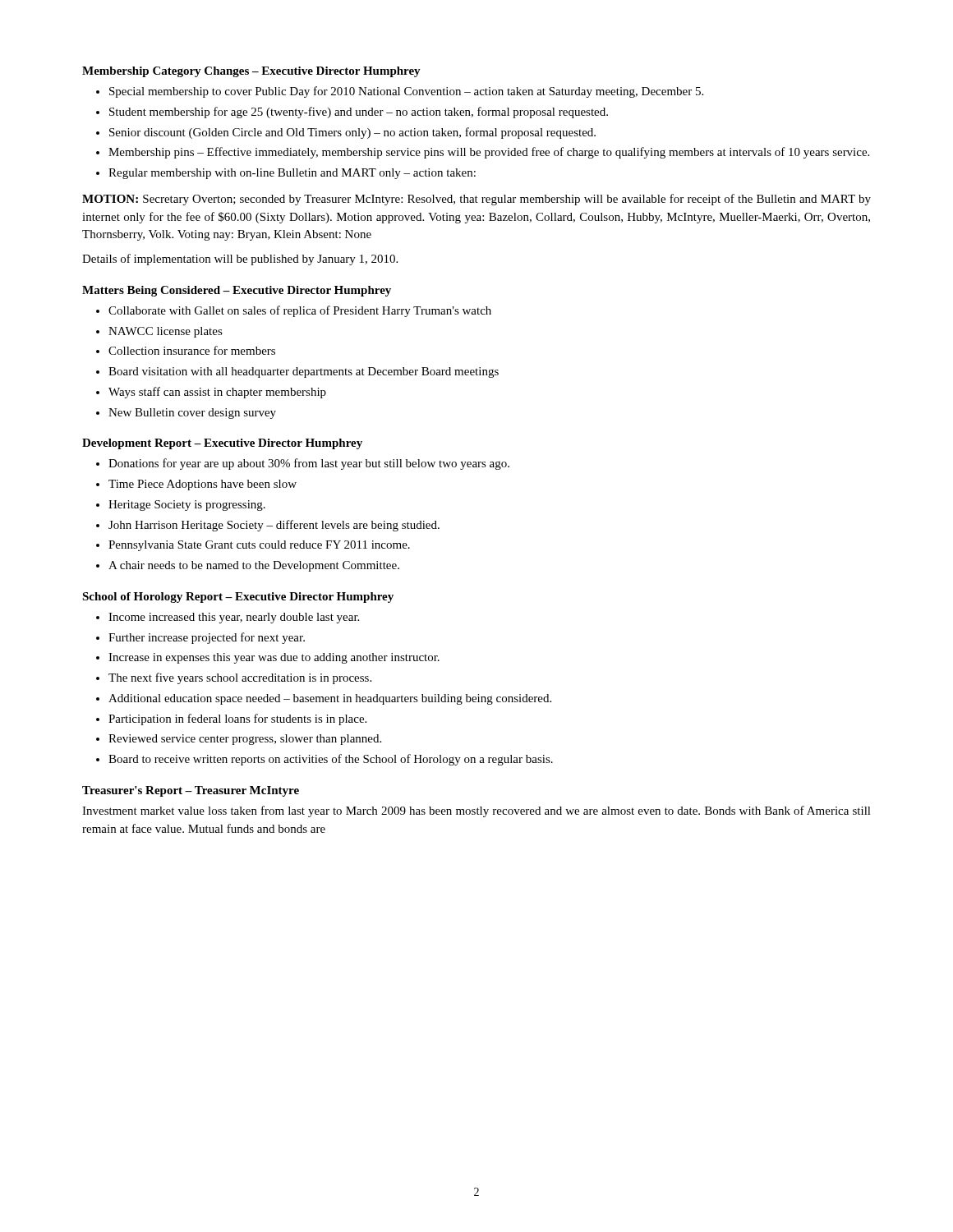Find "Treasurer's Report – Treasurer McIntyre" on this page
This screenshot has width=953, height=1232.
(191, 790)
